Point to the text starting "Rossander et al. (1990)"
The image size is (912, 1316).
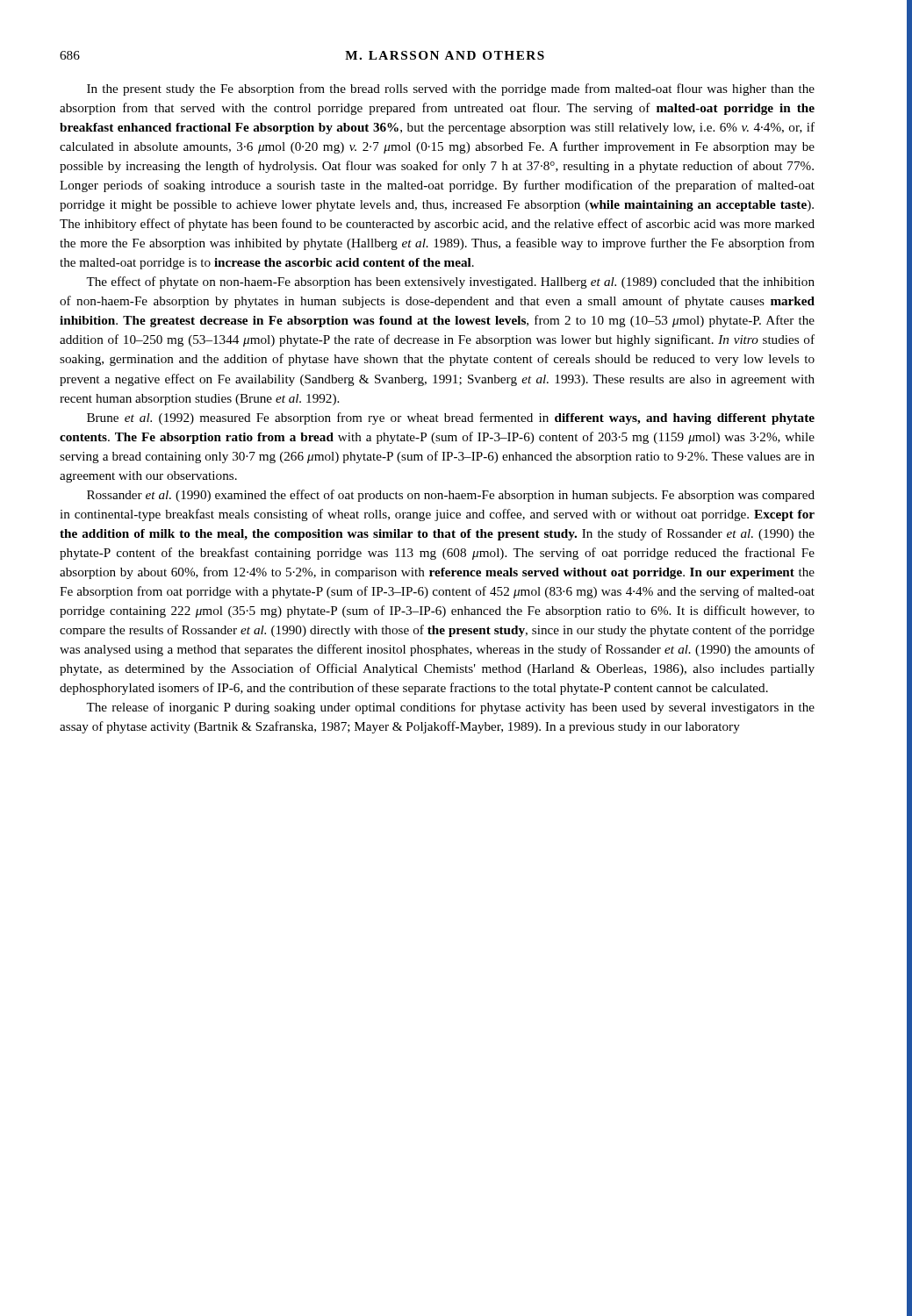pyautogui.click(x=437, y=591)
